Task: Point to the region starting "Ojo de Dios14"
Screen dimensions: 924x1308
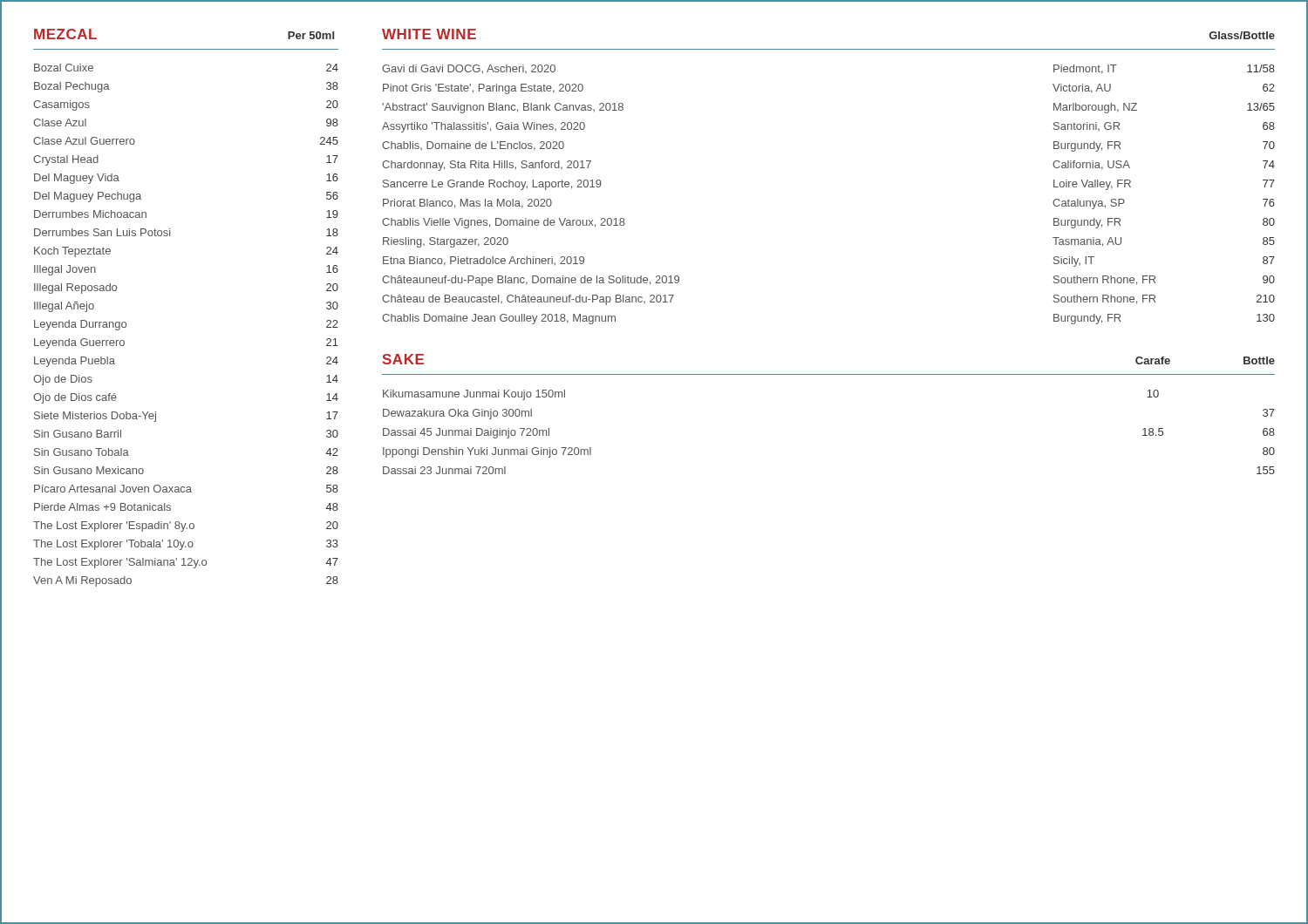Action: 63,380
